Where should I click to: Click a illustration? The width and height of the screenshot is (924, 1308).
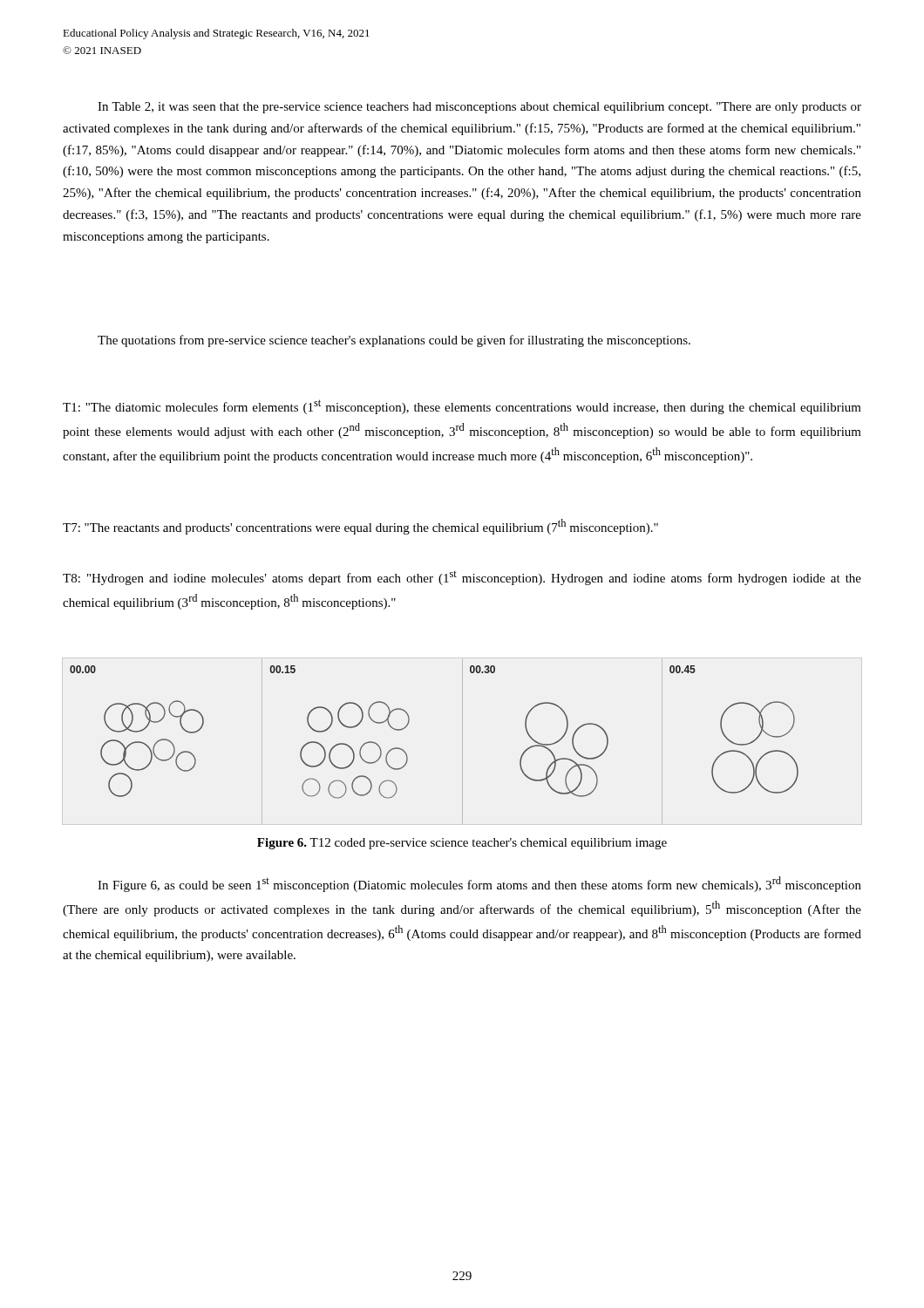tap(462, 741)
